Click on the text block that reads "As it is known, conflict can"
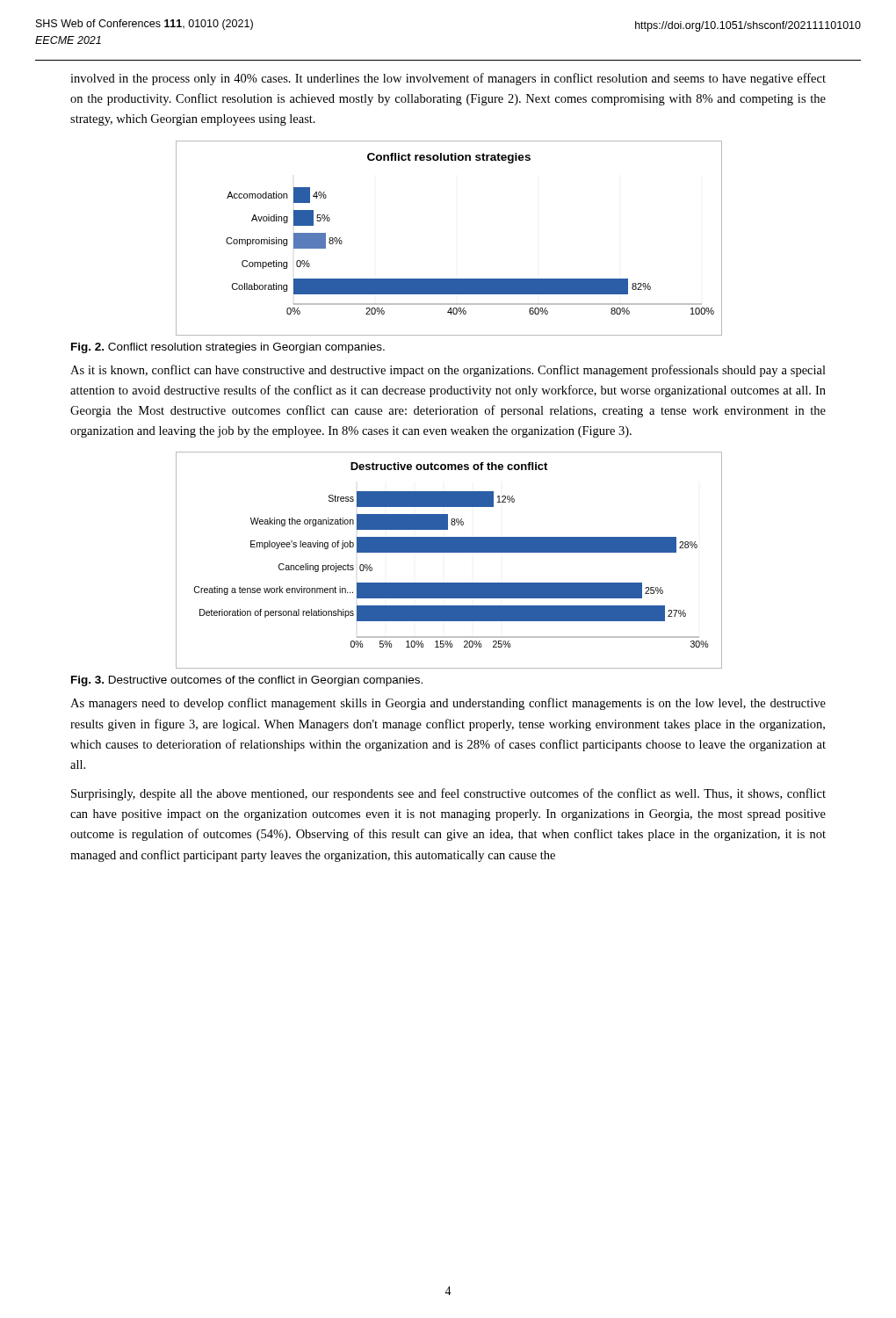Viewport: 896px width, 1318px height. point(448,400)
